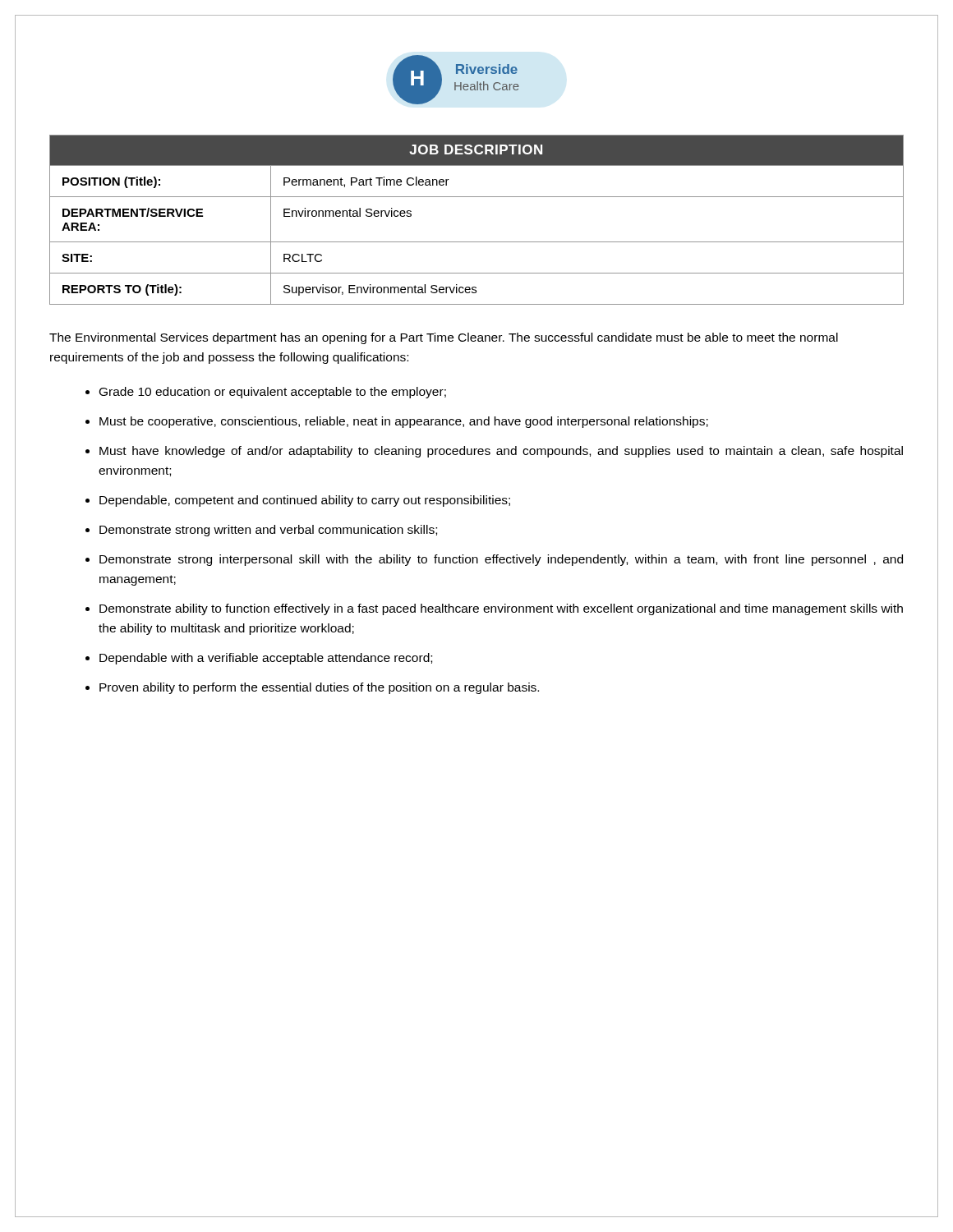Locate the passage starting "The Environmental Services department has"
Image resolution: width=953 pixels, height=1232 pixels.
(444, 347)
